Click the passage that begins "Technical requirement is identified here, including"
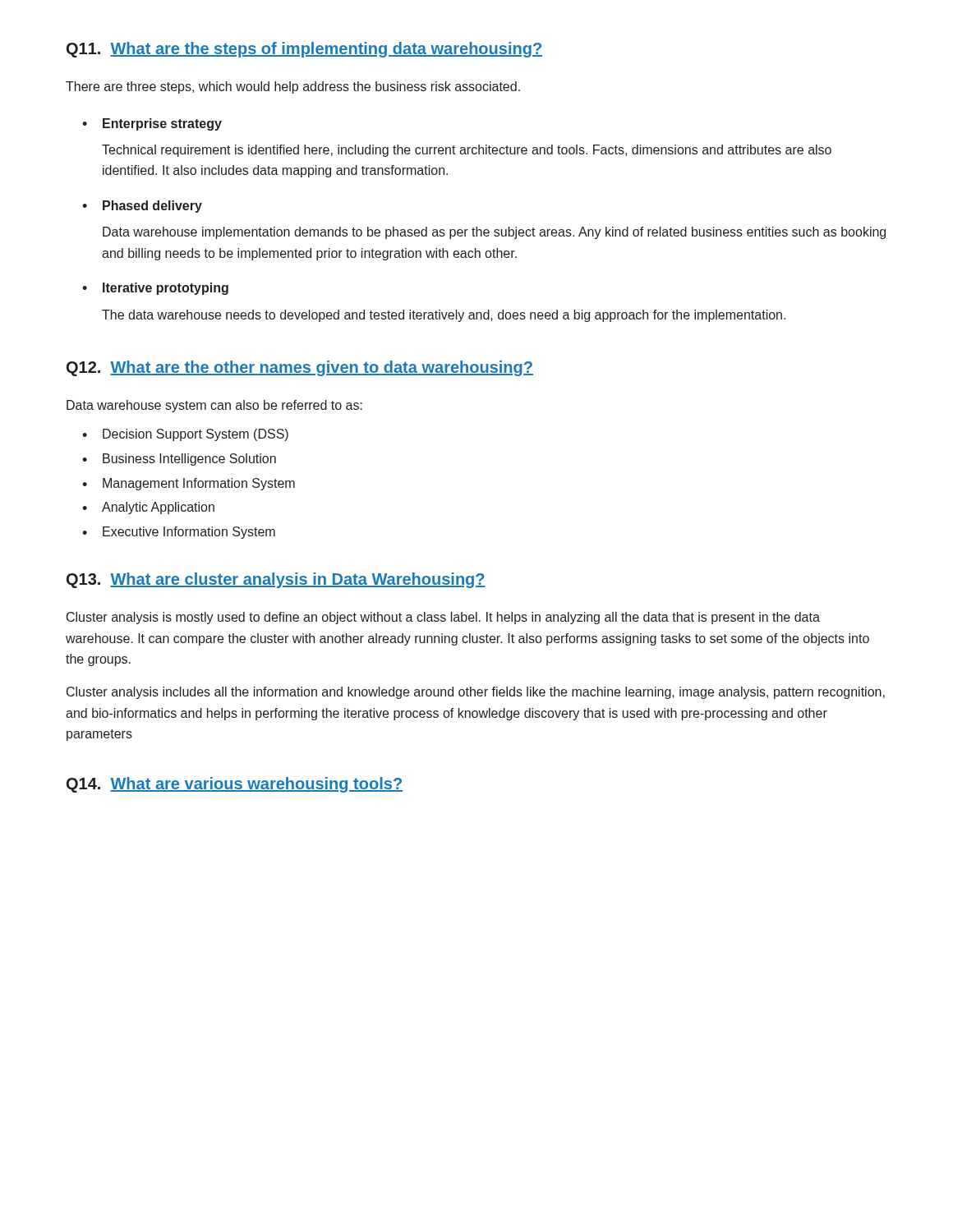953x1232 pixels. [x=467, y=160]
